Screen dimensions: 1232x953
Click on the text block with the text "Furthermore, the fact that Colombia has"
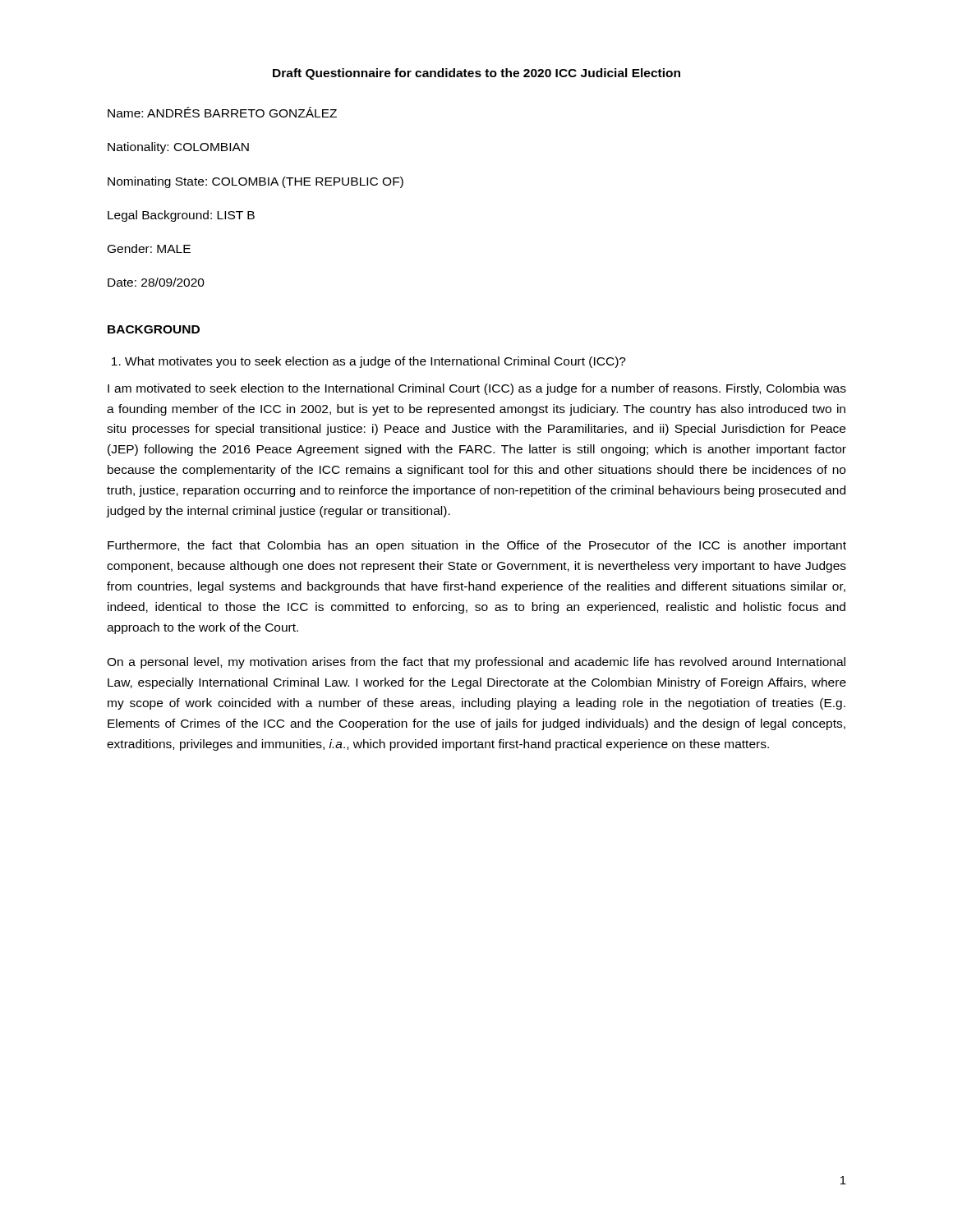coord(476,586)
